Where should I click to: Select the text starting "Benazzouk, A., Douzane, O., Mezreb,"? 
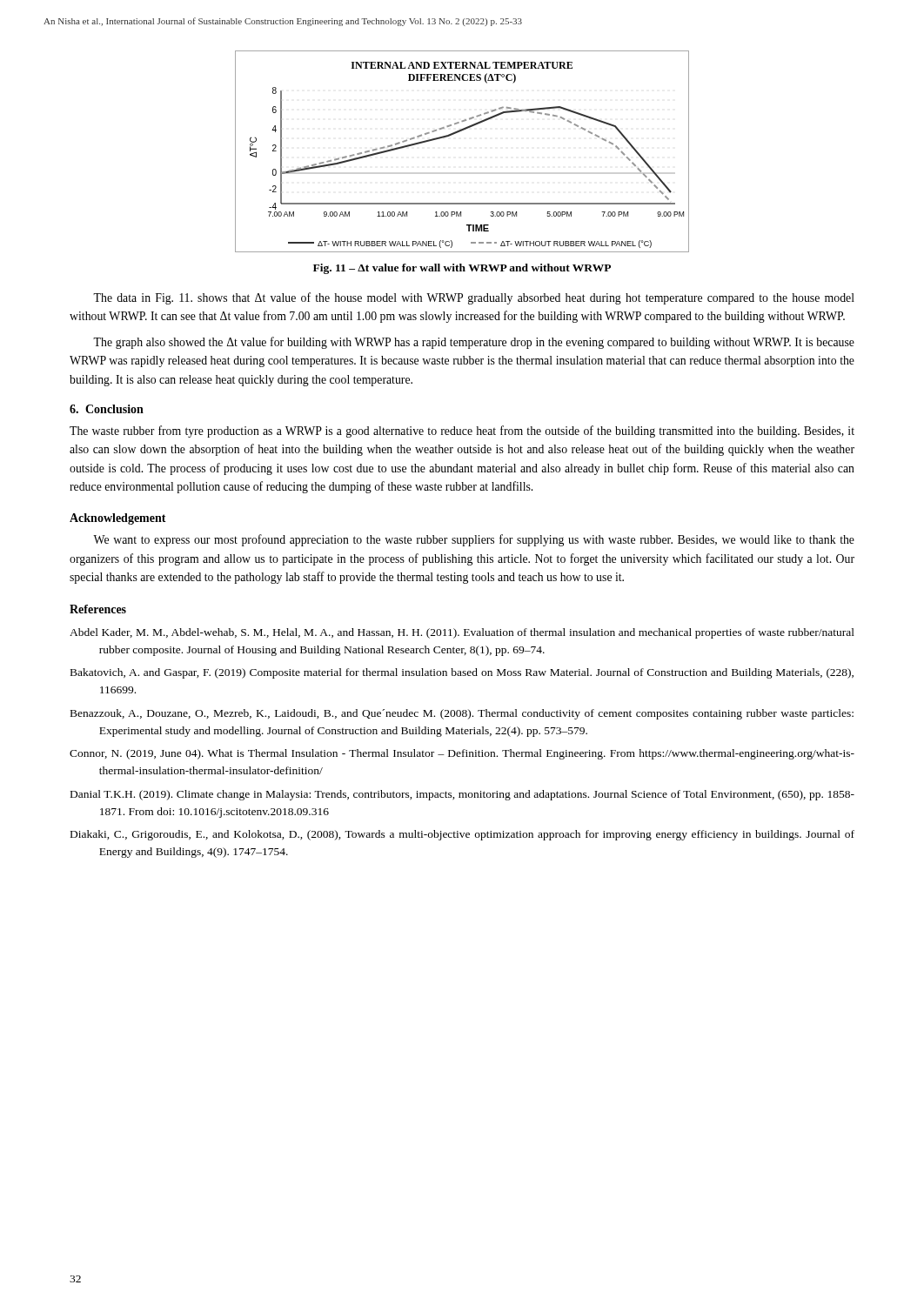462,721
